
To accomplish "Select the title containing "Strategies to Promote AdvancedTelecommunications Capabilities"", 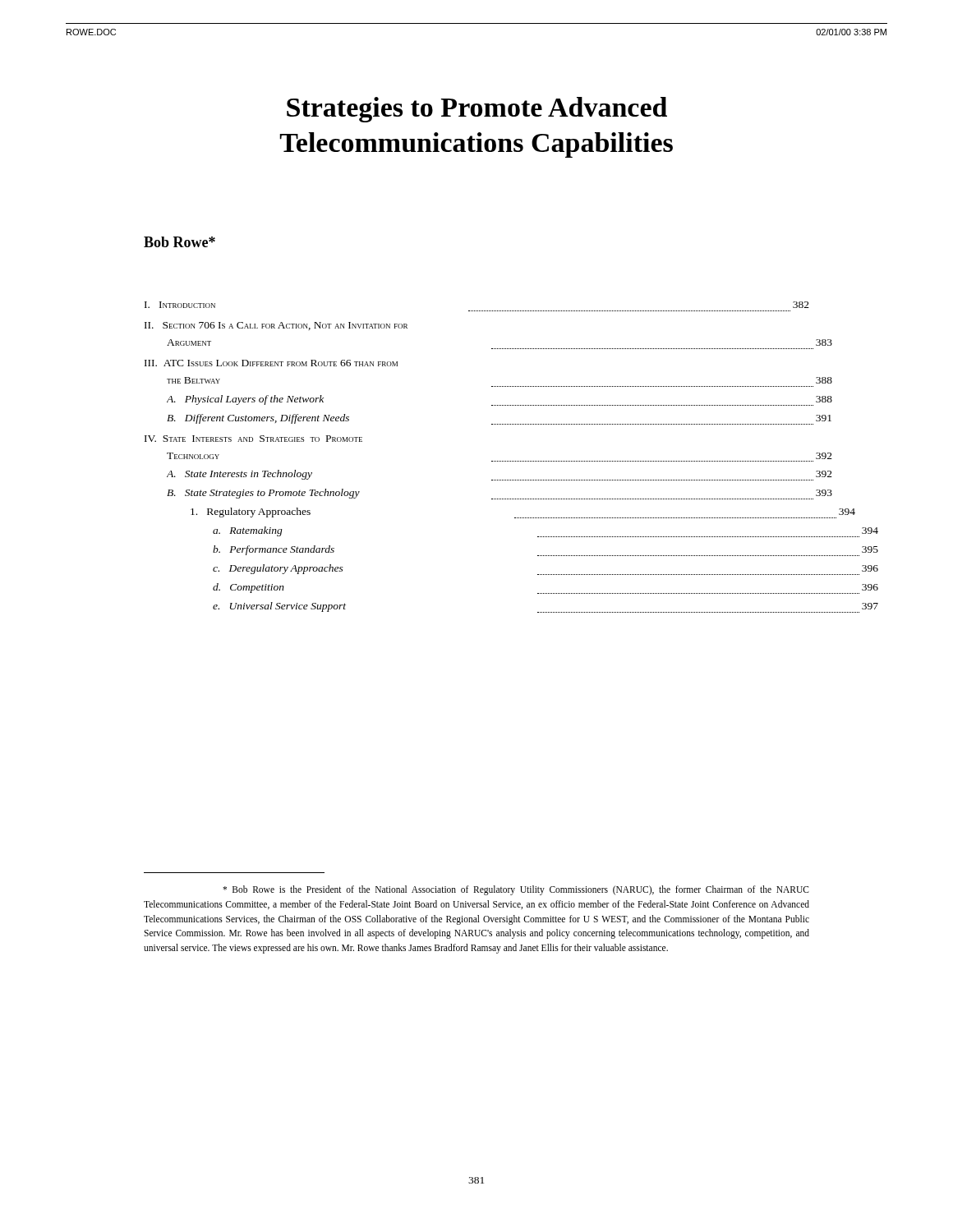I will pyautogui.click(x=476, y=125).
